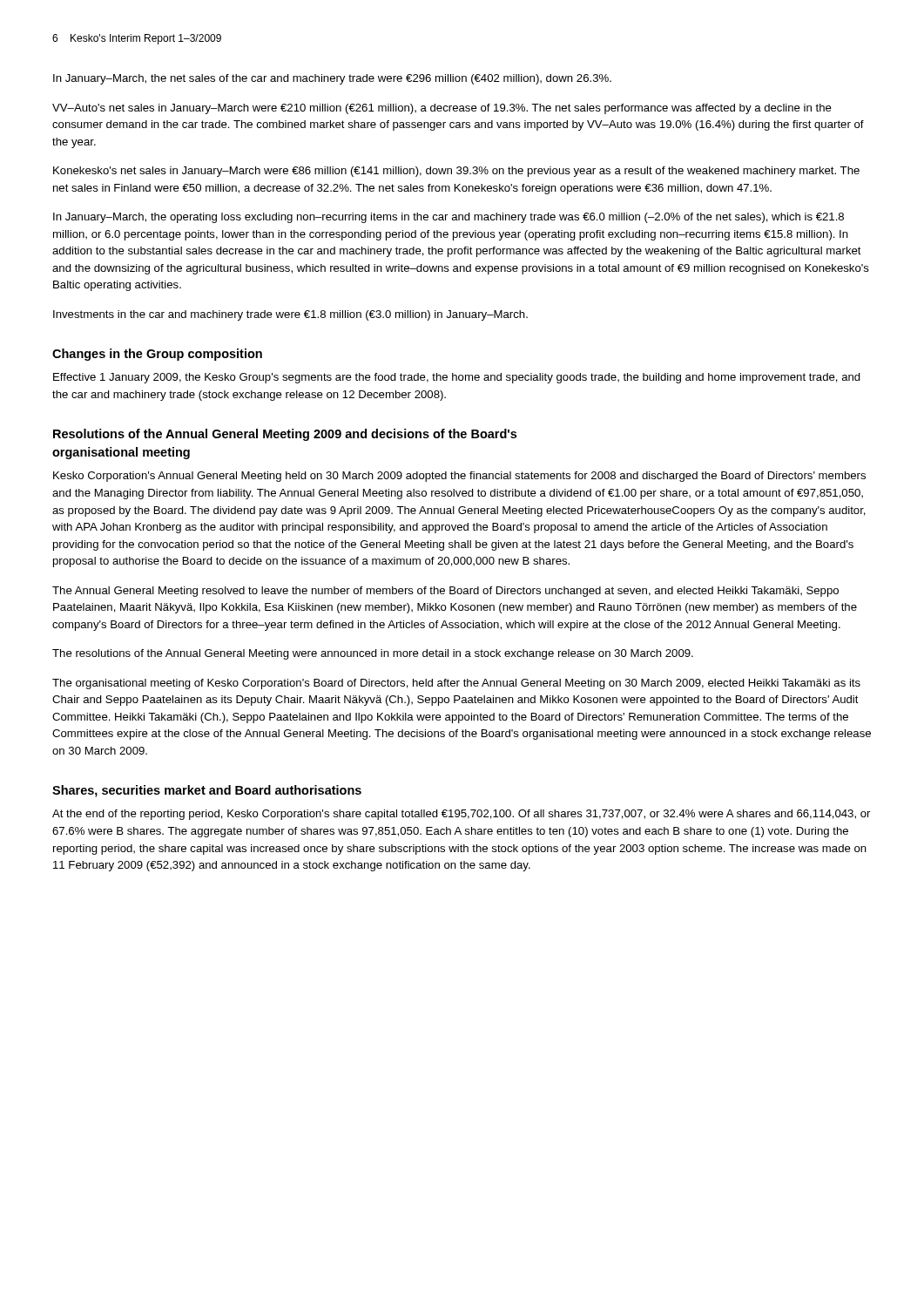The width and height of the screenshot is (924, 1307).
Task: Find the element starting "The resolutions of the"
Action: (373, 653)
